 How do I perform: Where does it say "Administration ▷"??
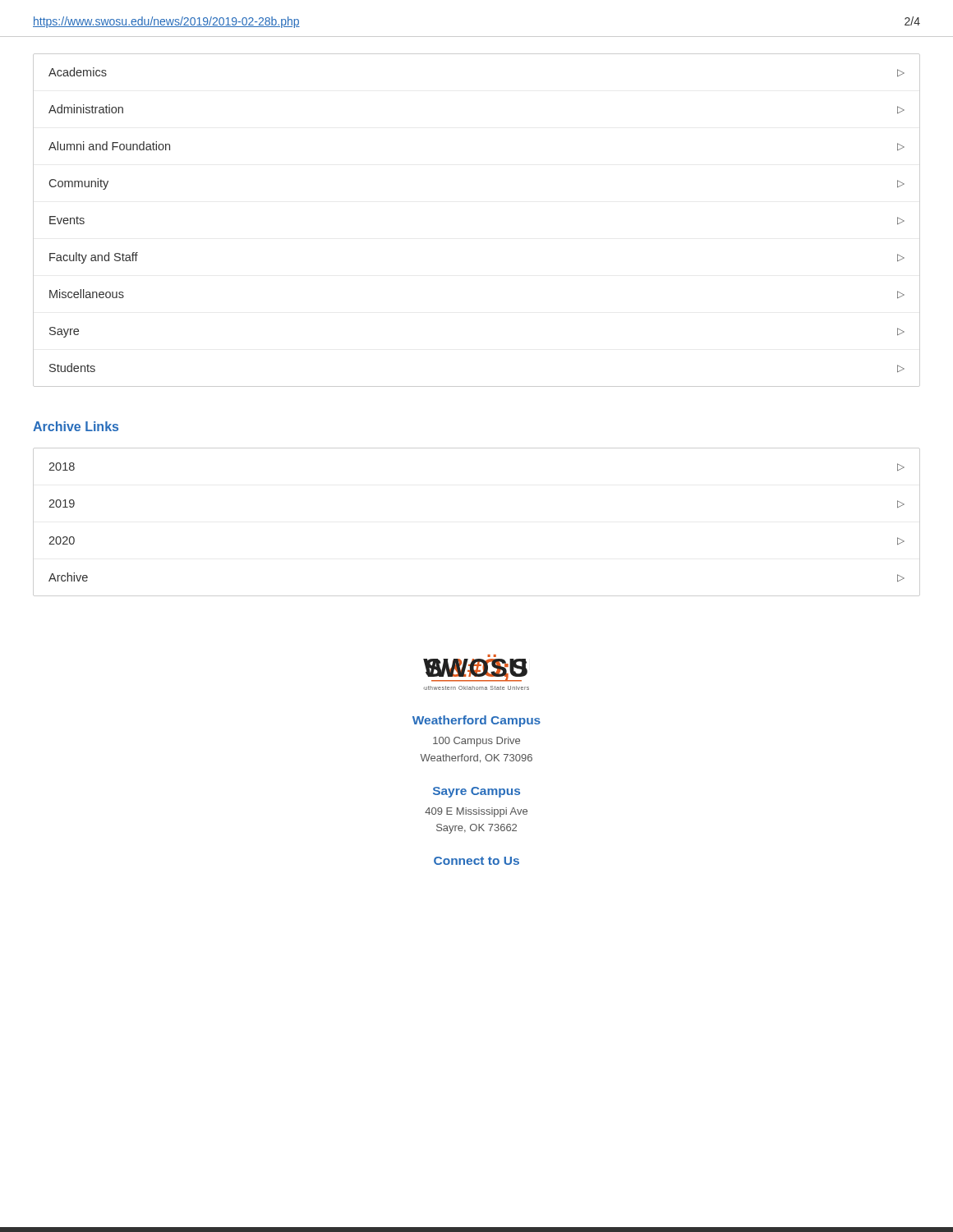[83, 109]
